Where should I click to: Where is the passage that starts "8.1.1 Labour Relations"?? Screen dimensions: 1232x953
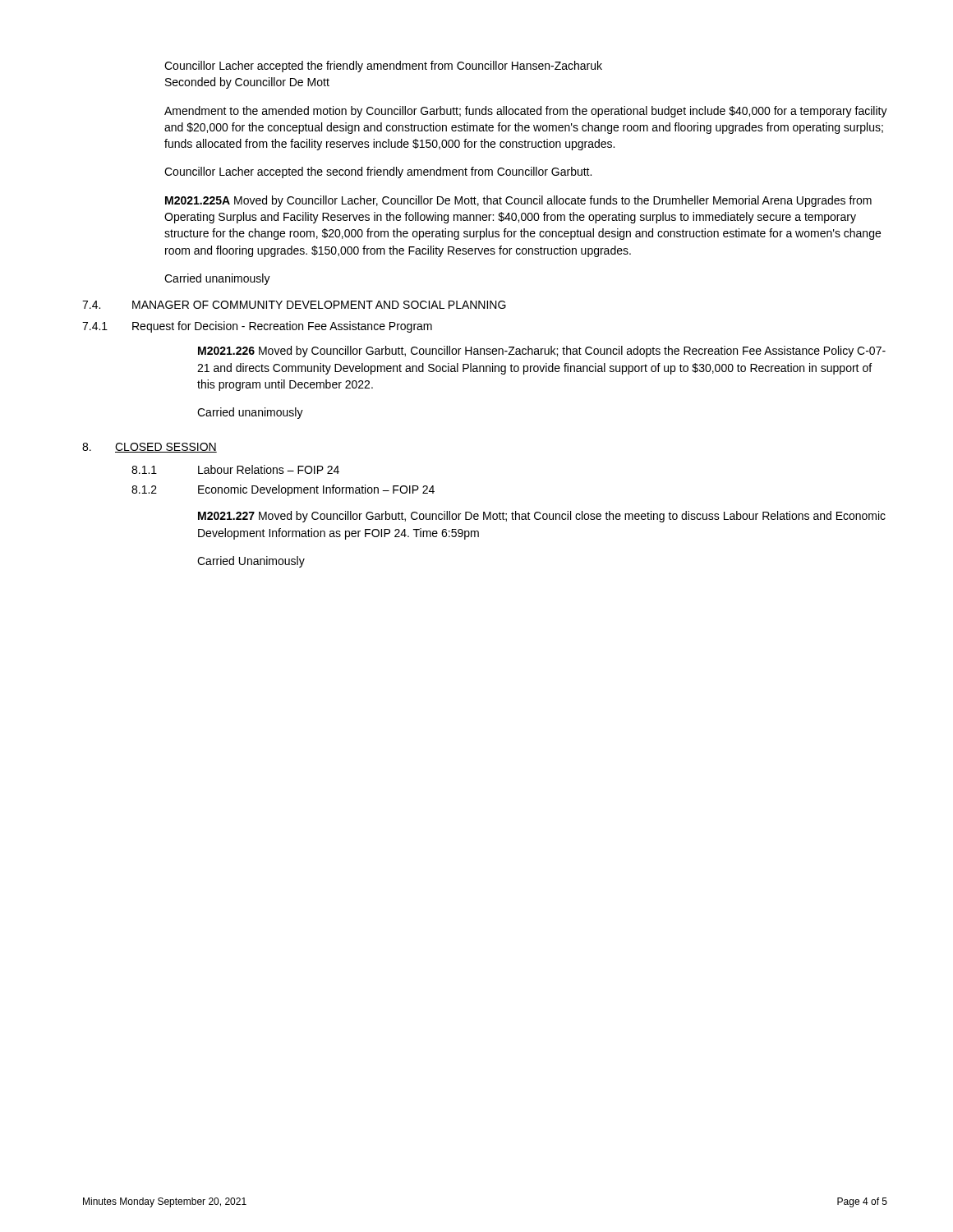235,470
